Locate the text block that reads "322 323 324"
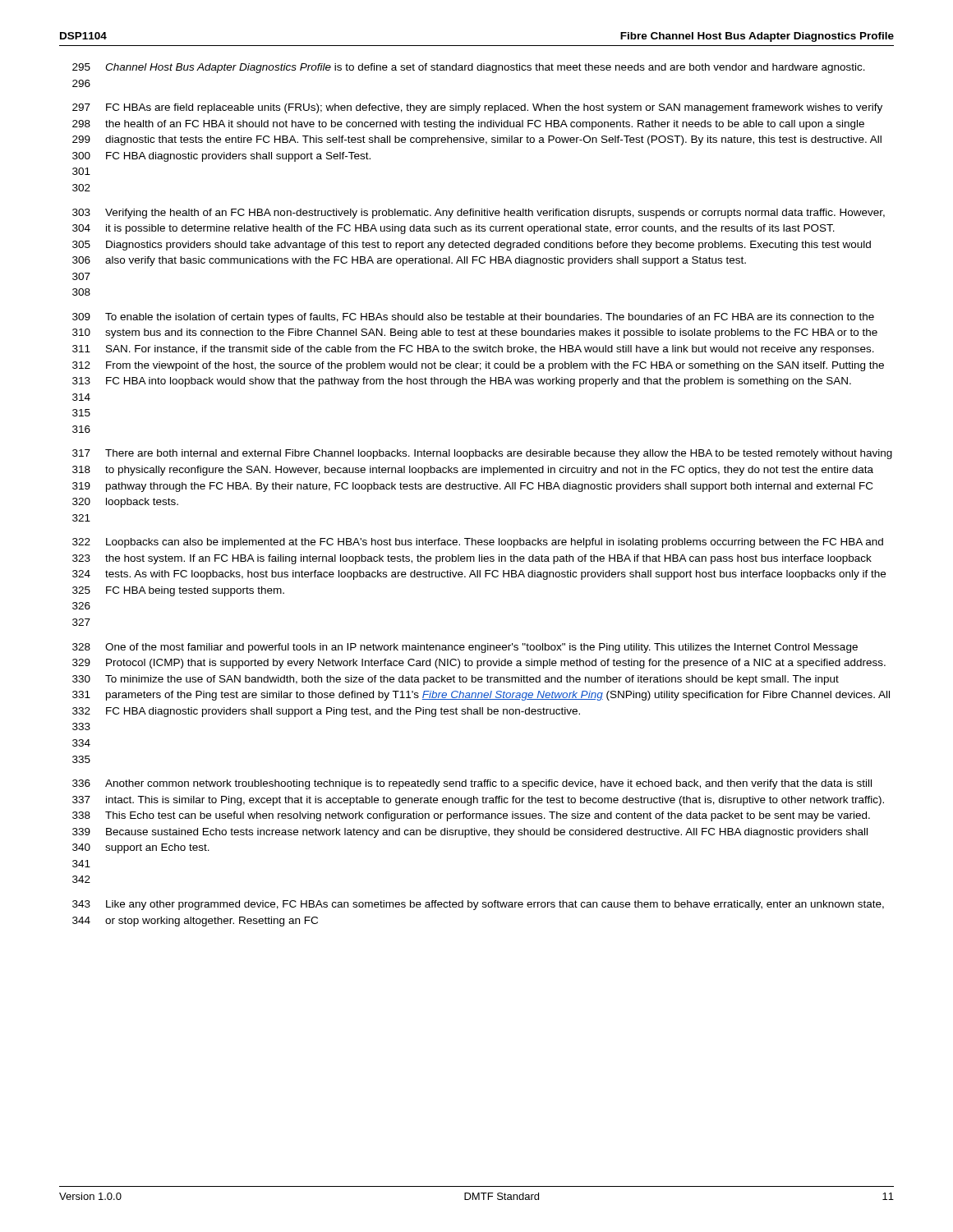 tap(476, 582)
